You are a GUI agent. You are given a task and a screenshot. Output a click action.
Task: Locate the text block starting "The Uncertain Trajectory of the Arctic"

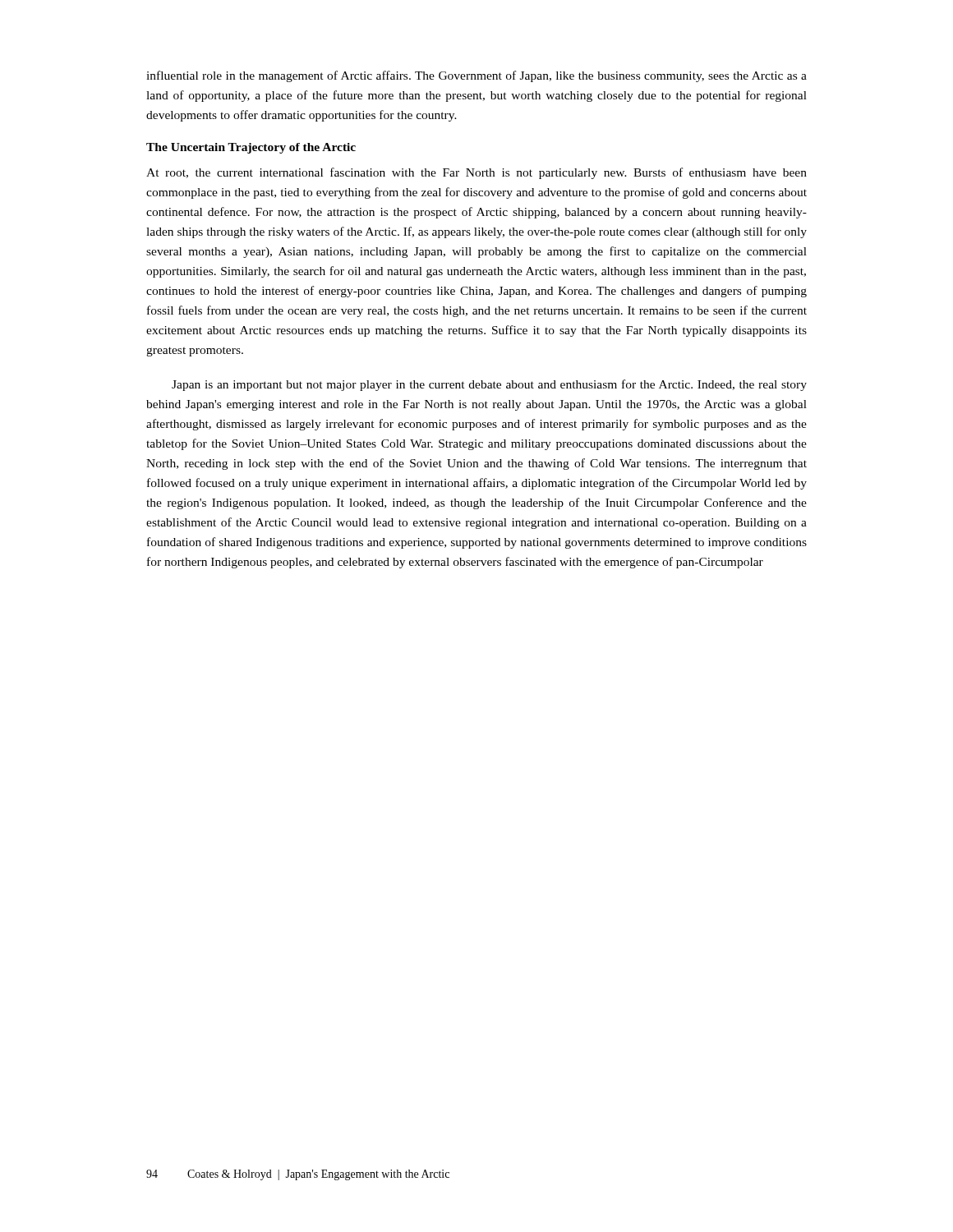[251, 147]
